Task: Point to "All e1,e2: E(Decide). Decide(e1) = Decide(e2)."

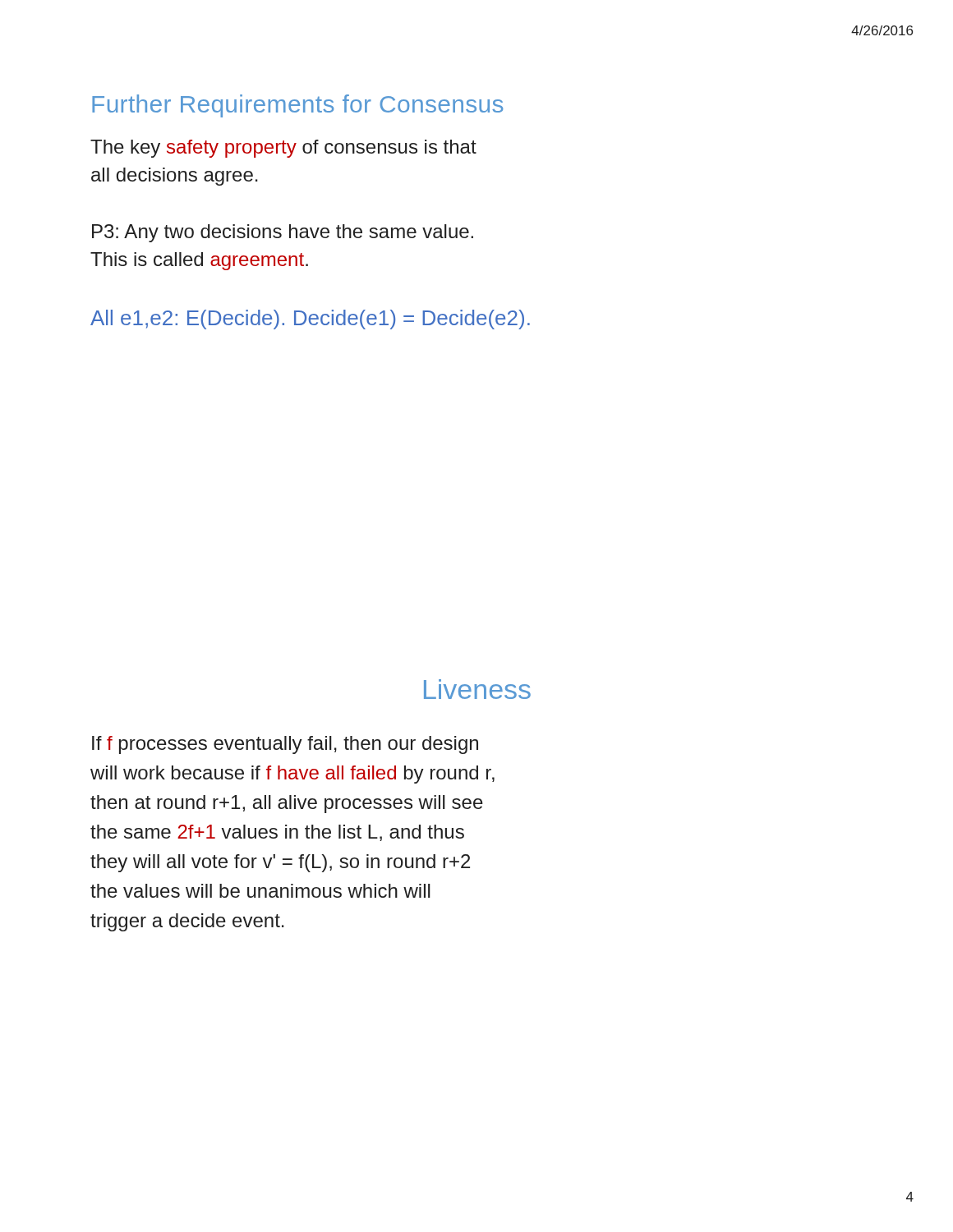Action: pyautogui.click(x=311, y=318)
